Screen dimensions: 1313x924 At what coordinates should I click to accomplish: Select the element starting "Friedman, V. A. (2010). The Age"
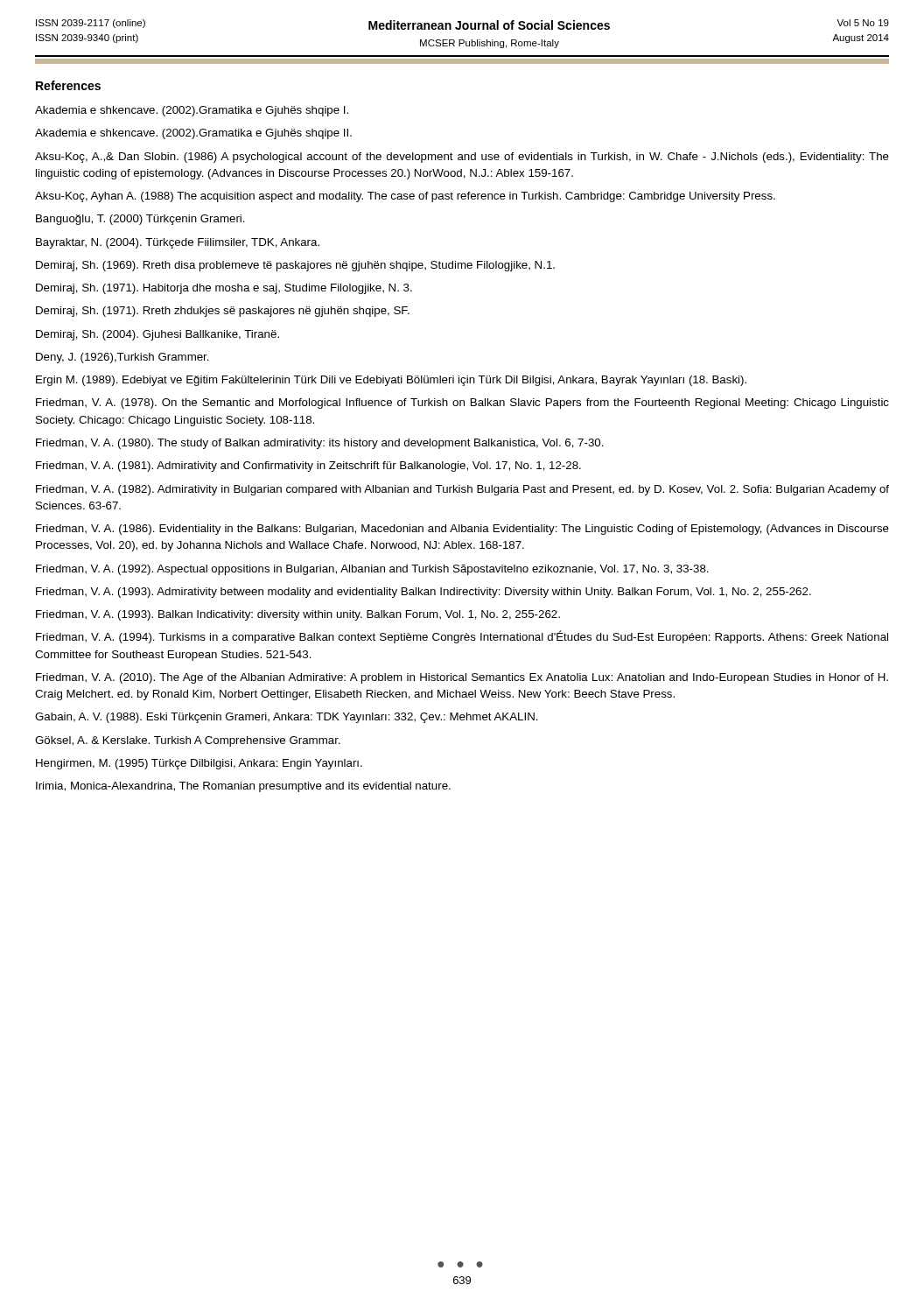point(462,685)
